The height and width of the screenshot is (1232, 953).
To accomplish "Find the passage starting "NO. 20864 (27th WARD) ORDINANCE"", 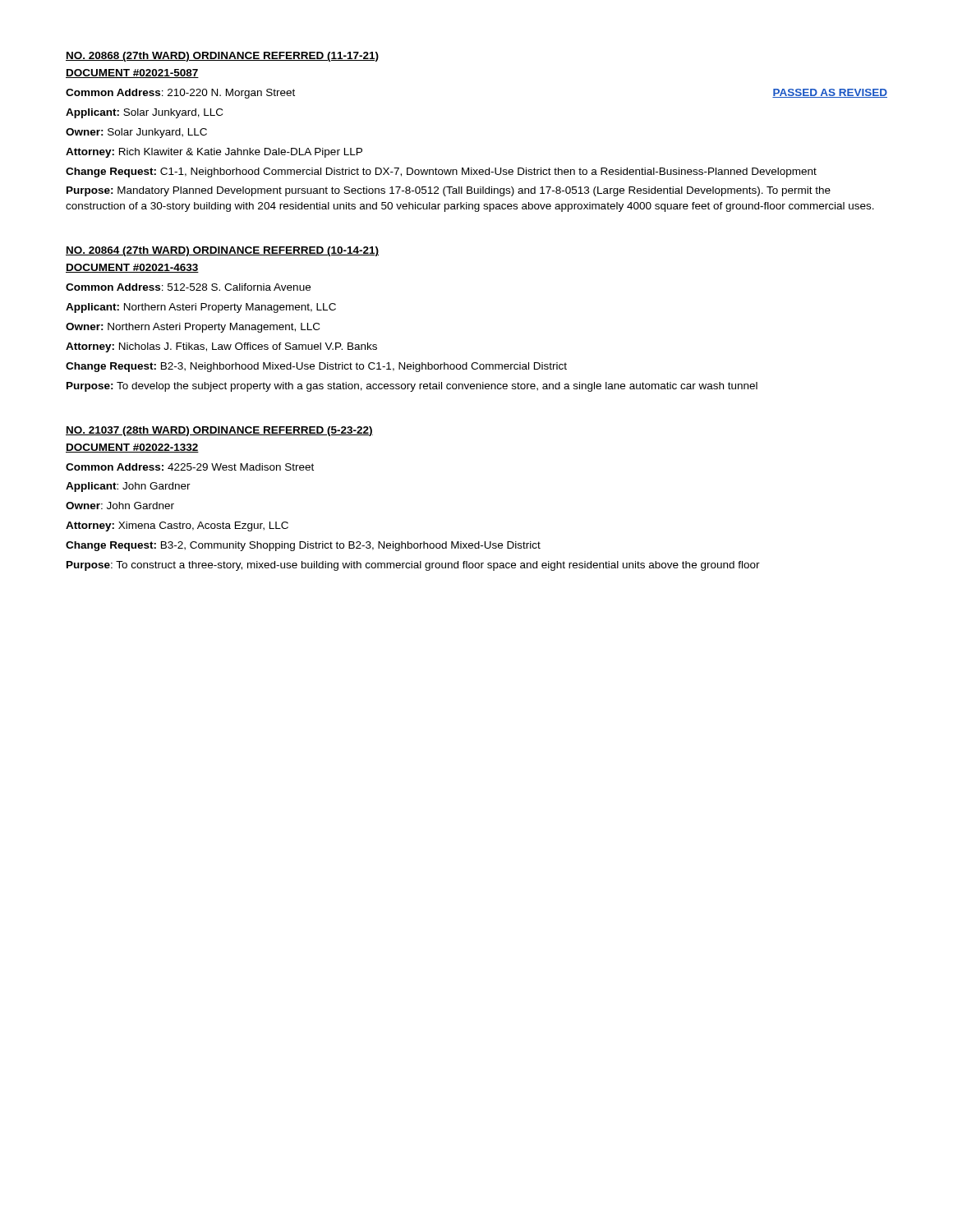I will point(222,250).
